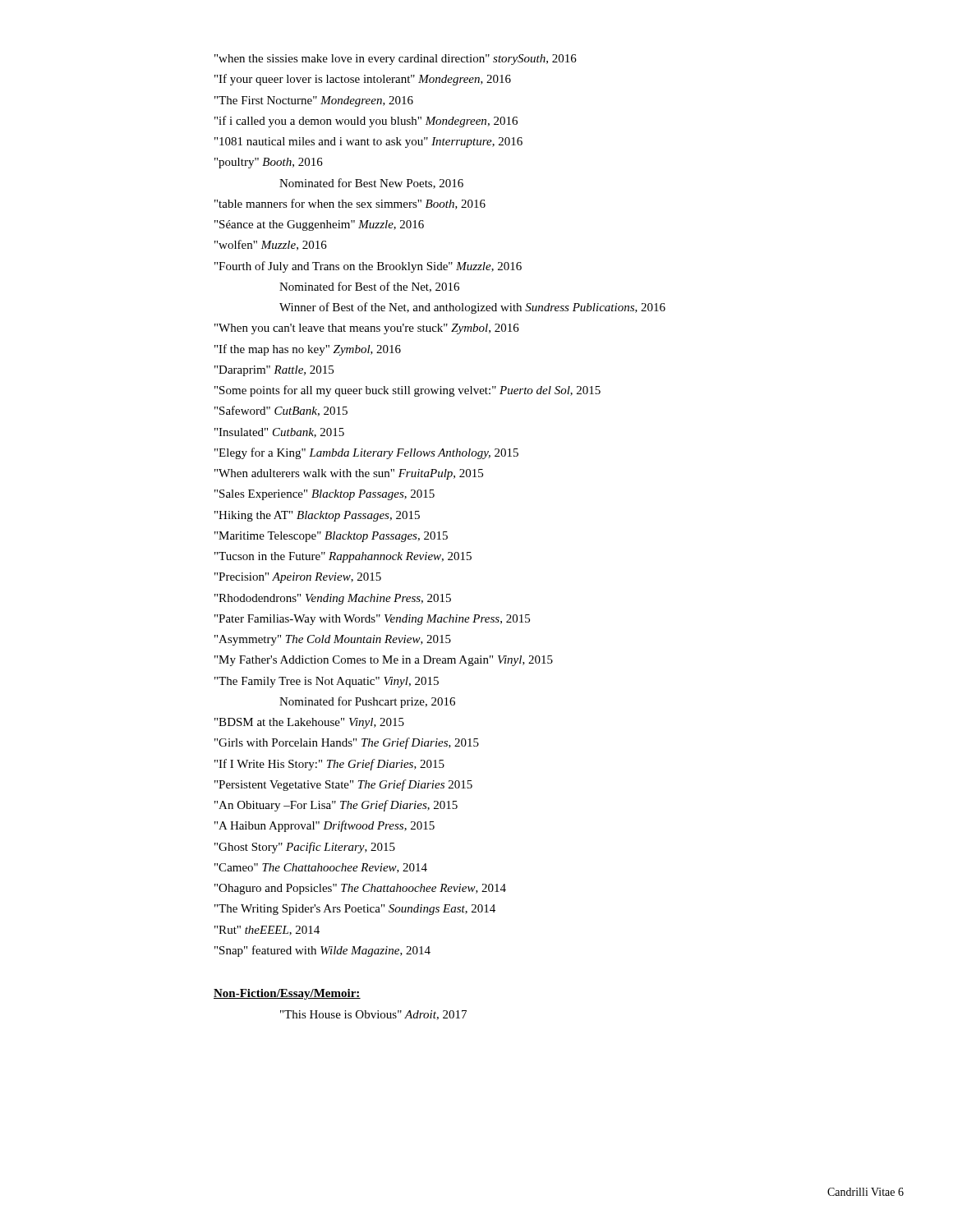Select the list item with the text ""Fourth of July and"
Image resolution: width=953 pixels, height=1232 pixels.
(368, 266)
